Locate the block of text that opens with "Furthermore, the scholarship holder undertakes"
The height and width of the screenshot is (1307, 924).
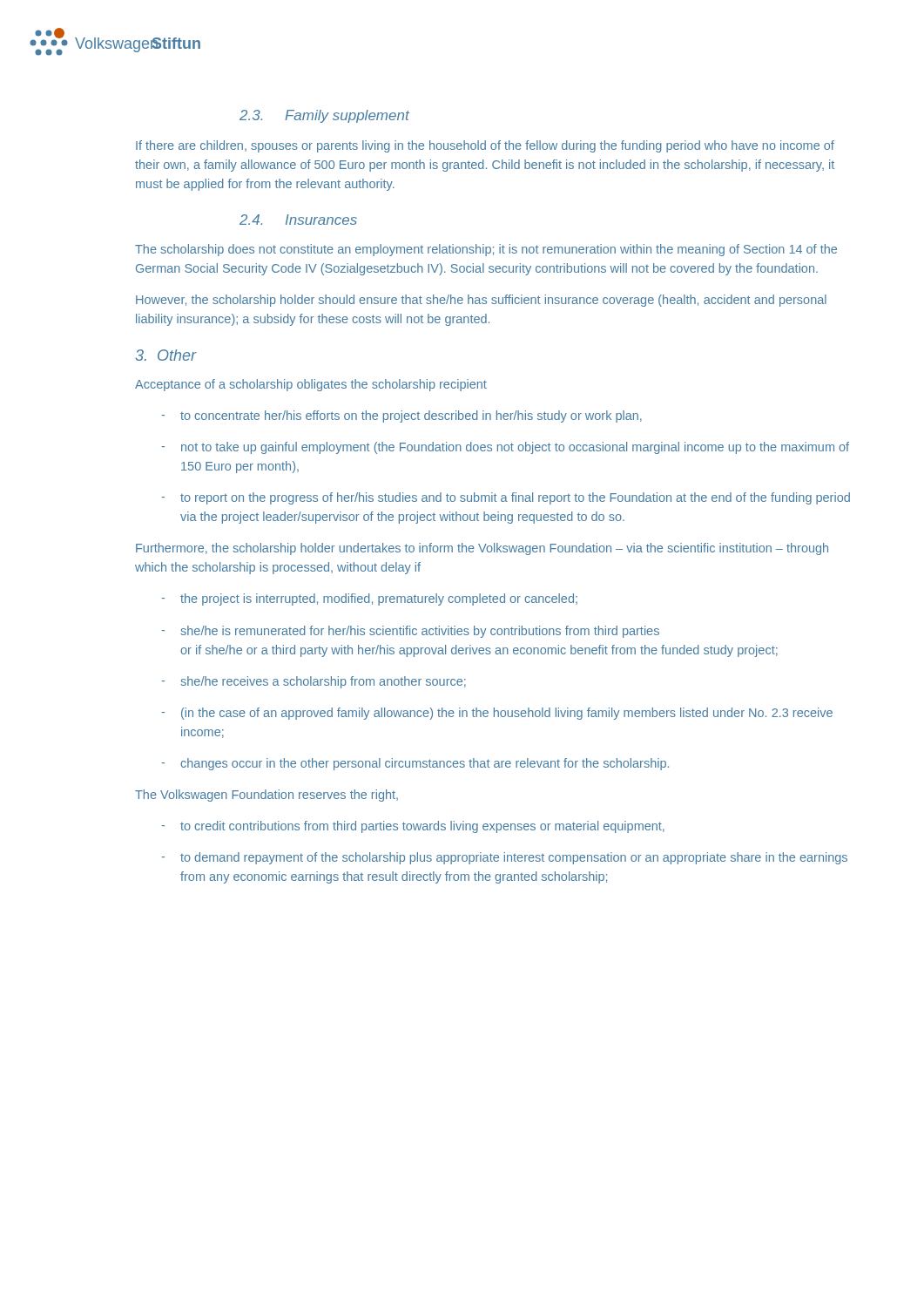[482, 558]
